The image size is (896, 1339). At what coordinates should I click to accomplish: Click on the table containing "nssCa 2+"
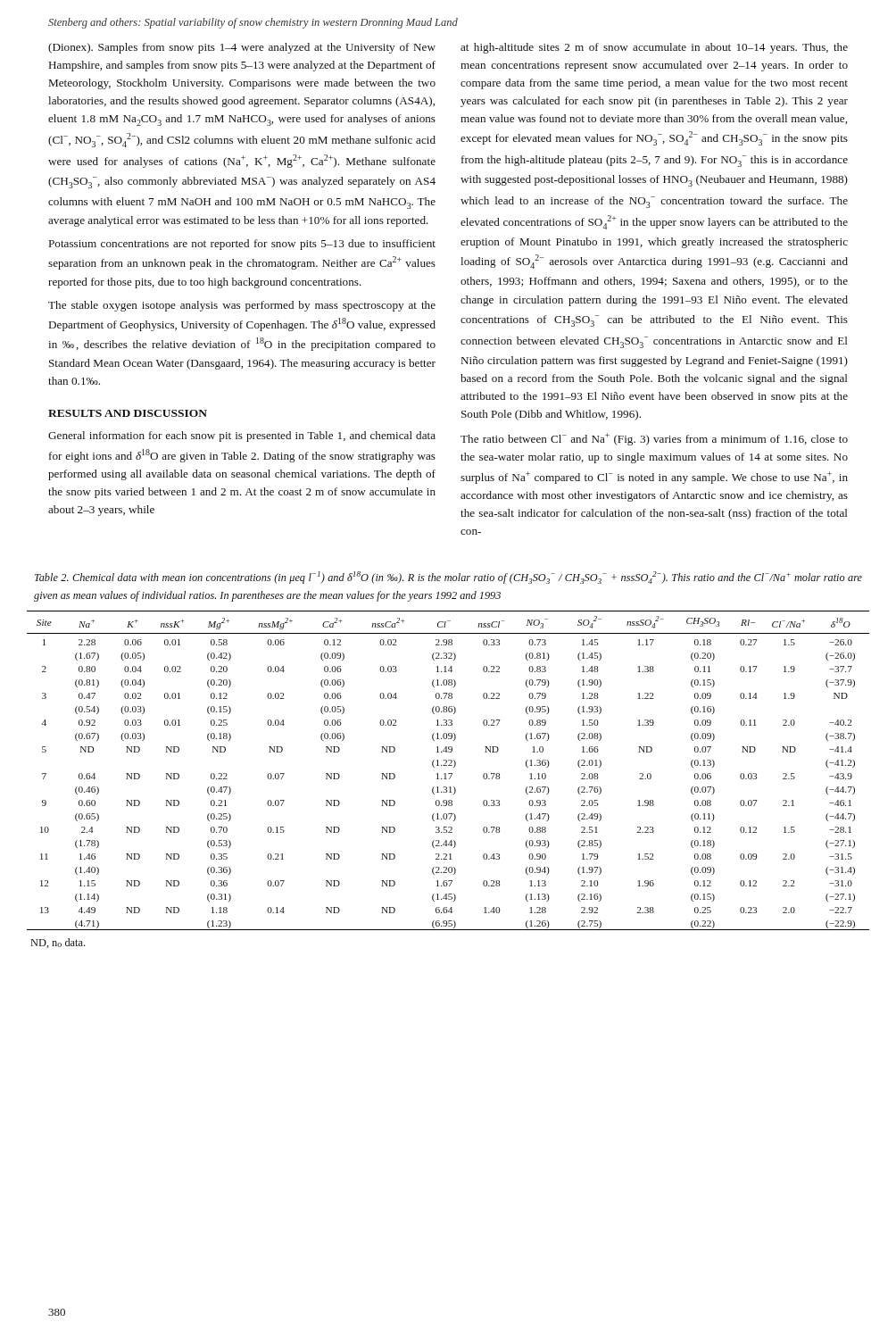448,770
